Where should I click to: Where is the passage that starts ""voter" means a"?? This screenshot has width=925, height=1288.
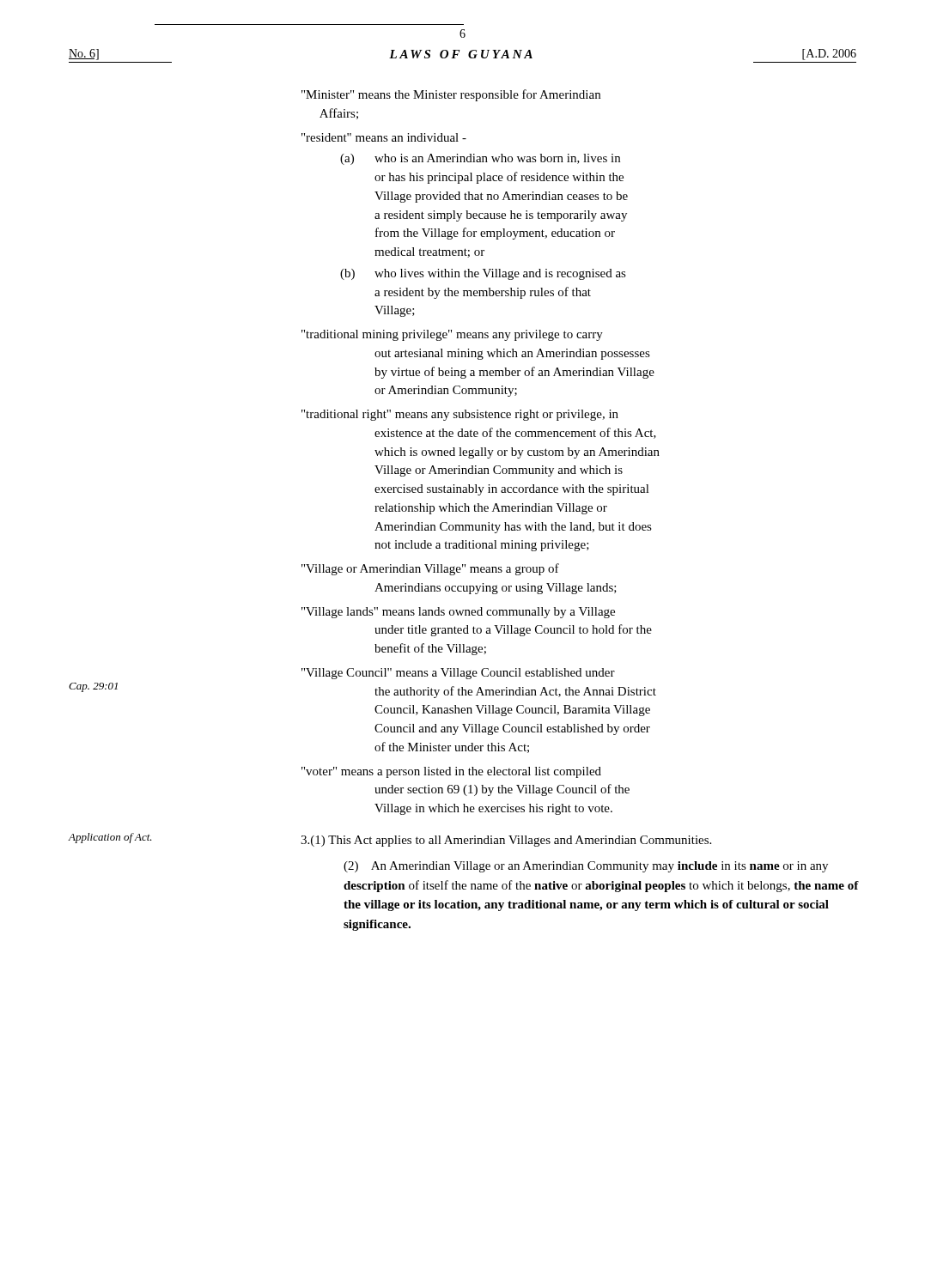[583, 790]
